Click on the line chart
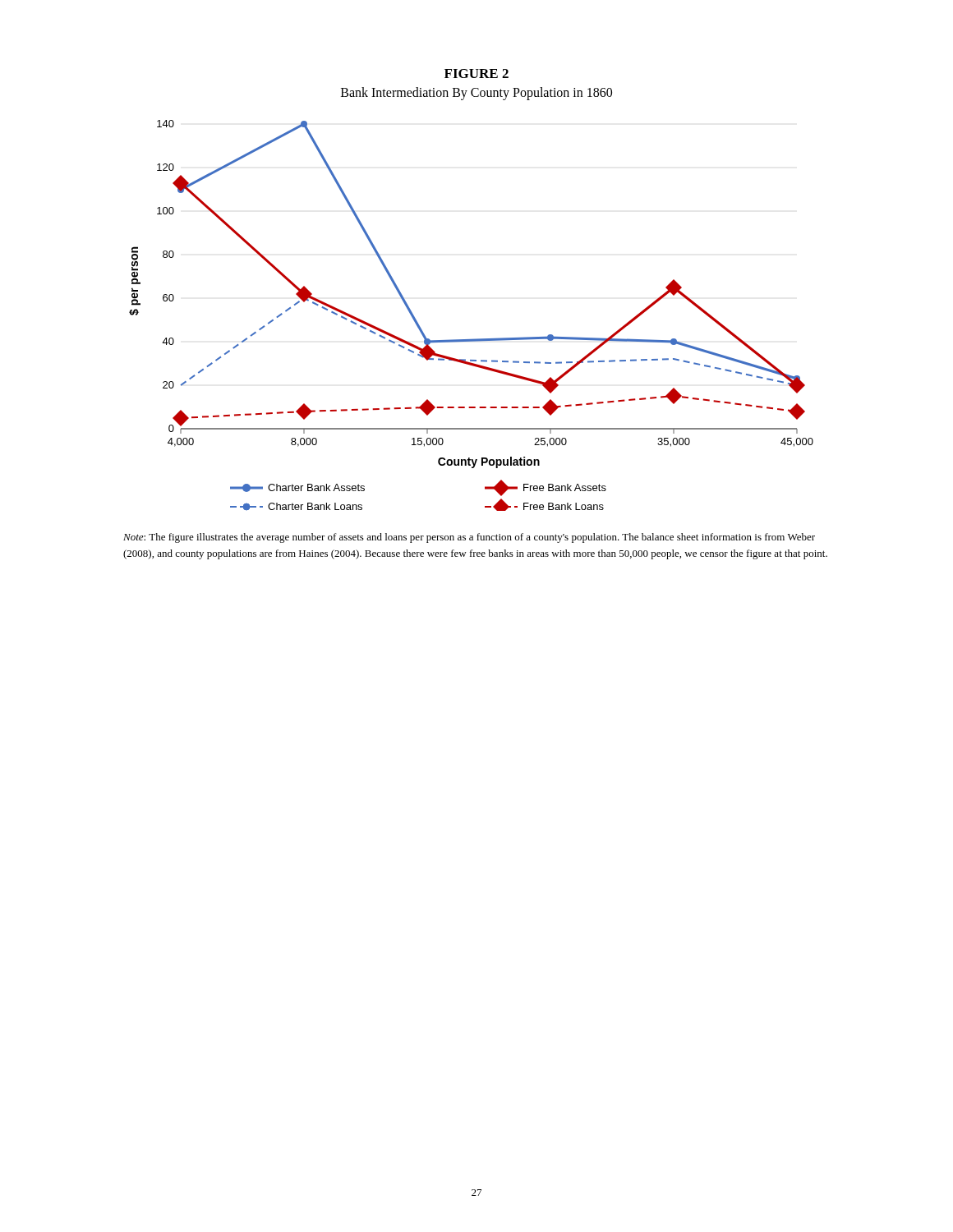This screenshot has height=1232, width=953. 476,315
